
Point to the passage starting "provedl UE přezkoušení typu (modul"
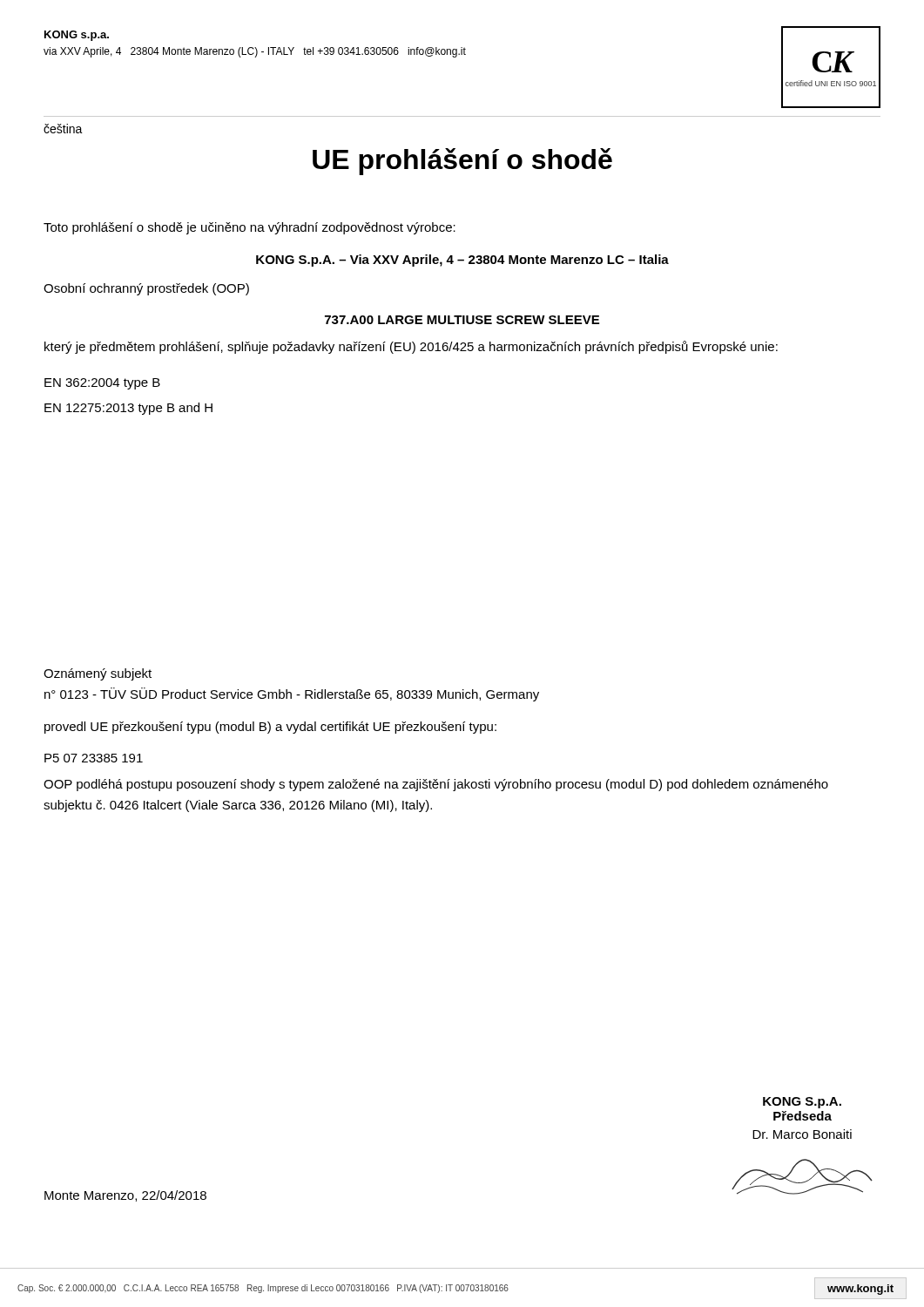point(270,726)
